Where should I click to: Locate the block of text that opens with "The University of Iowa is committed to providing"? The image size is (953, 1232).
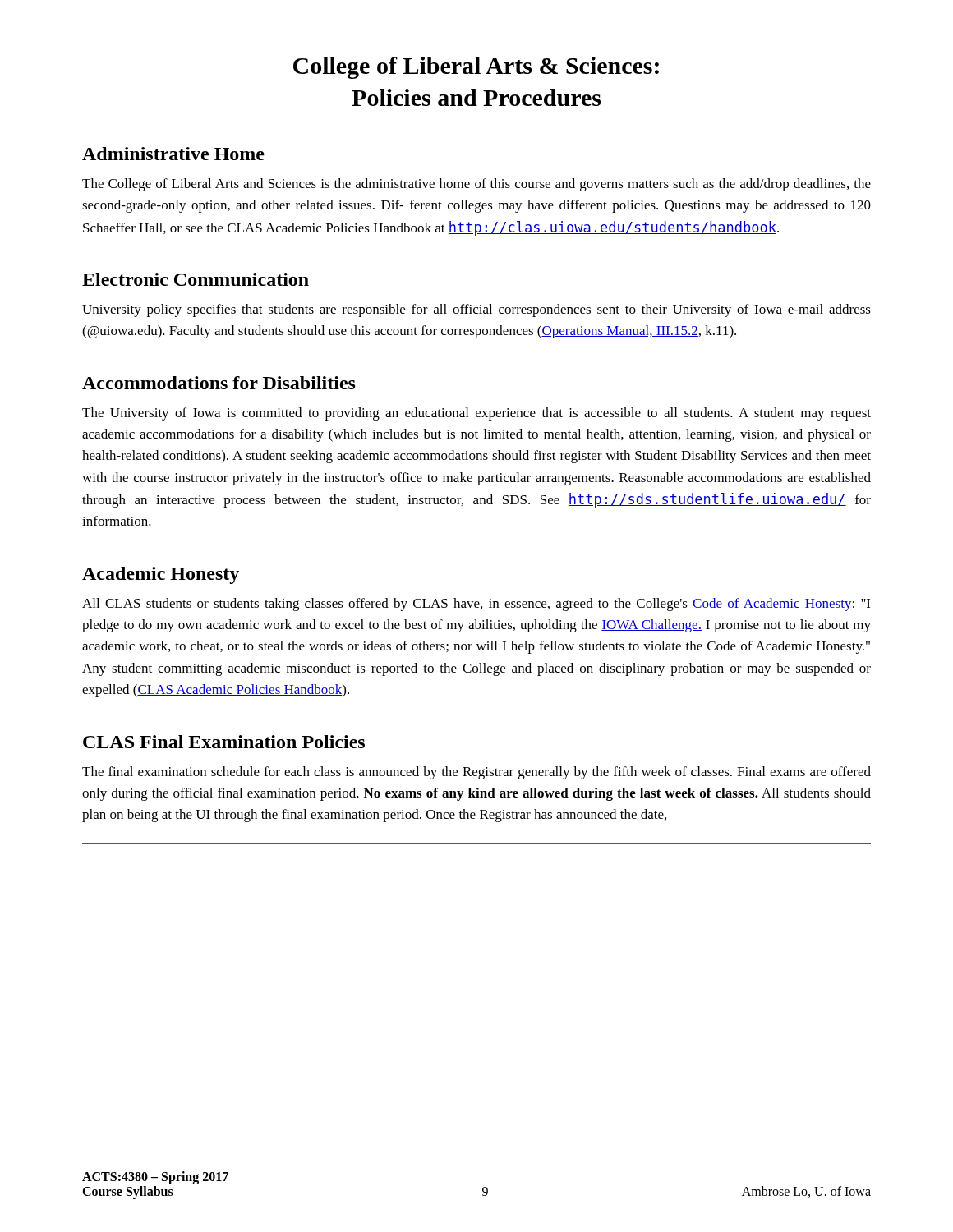[x=476, y=467]
